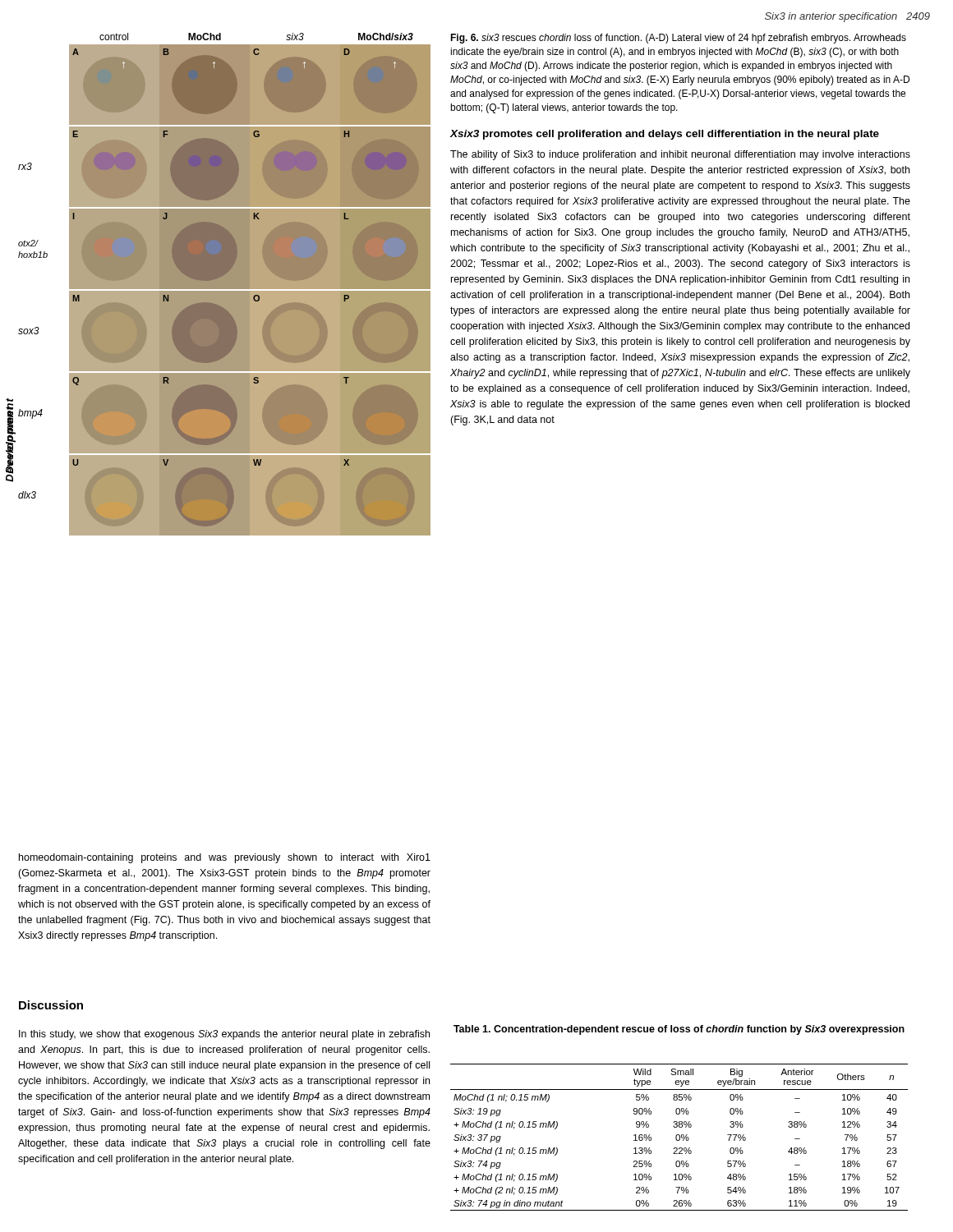
Task: Find the section header that reads "Xsix3 promotes cell proliferation and delays cell differentiation"
Action: [665, 134]
